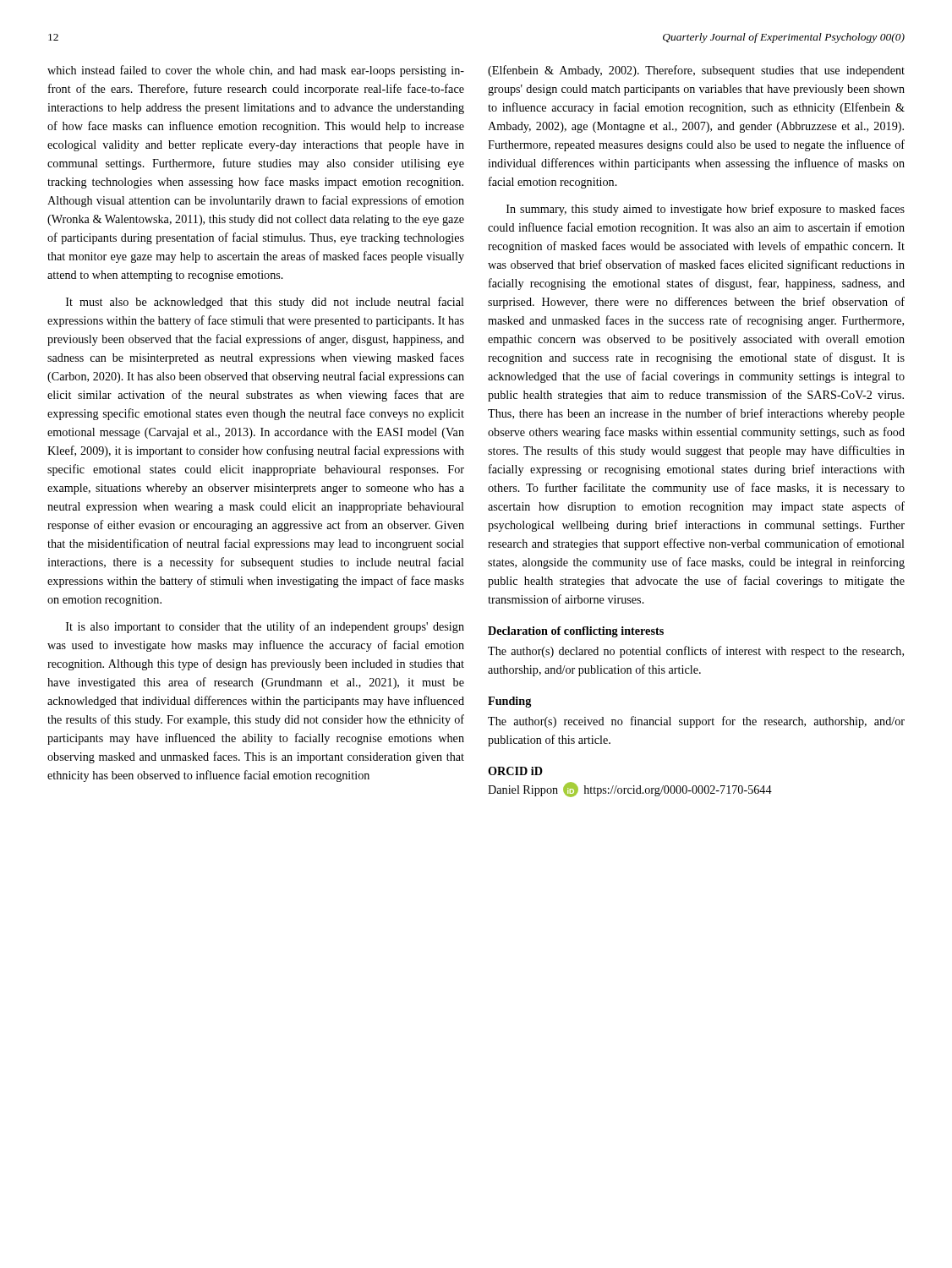Locate the text starting "It must also be acknowledged"
The image size is (952, 1268).
256,451
